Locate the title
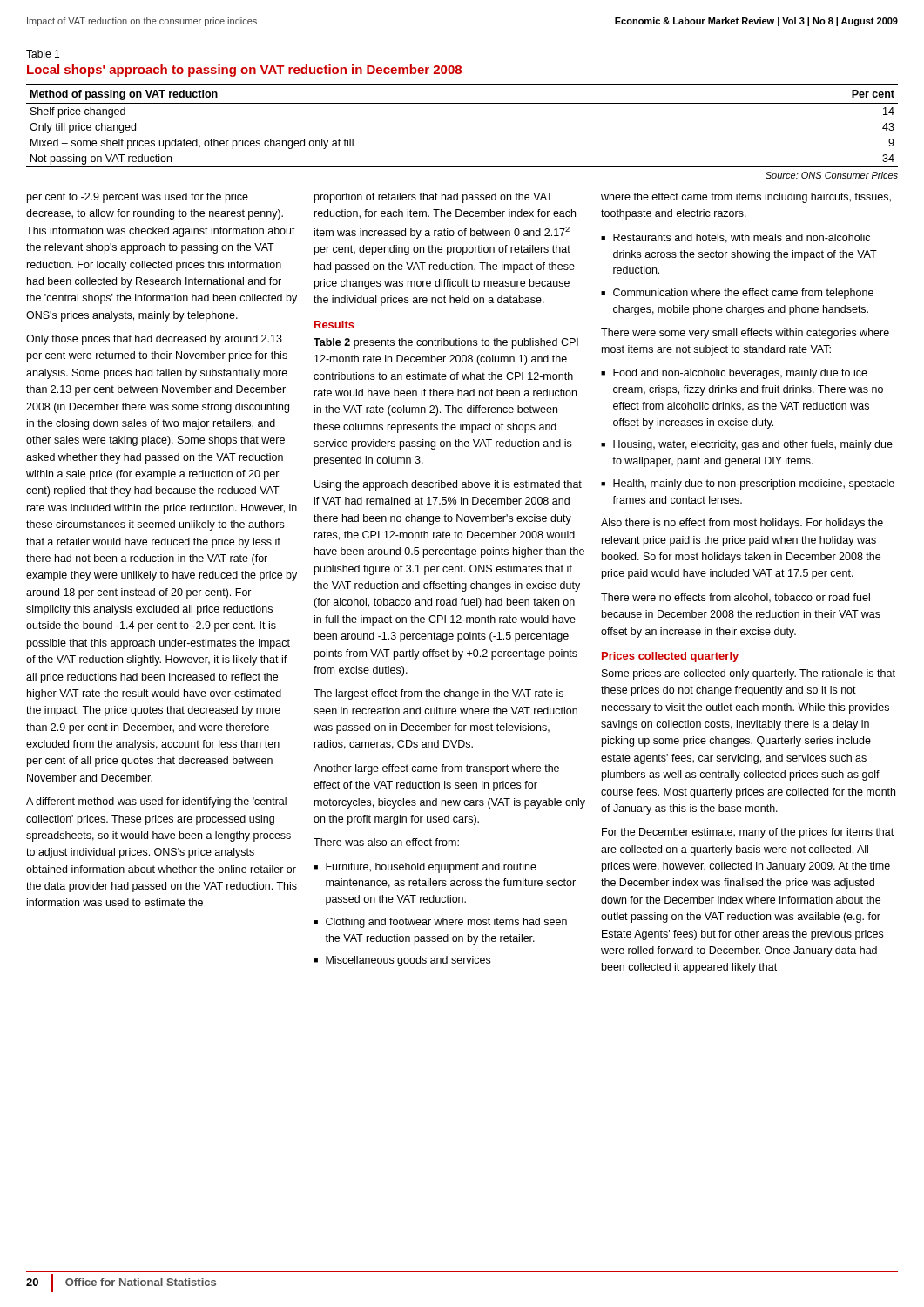The height and width of the screenshot is (1307, 924). pos(244,69)
